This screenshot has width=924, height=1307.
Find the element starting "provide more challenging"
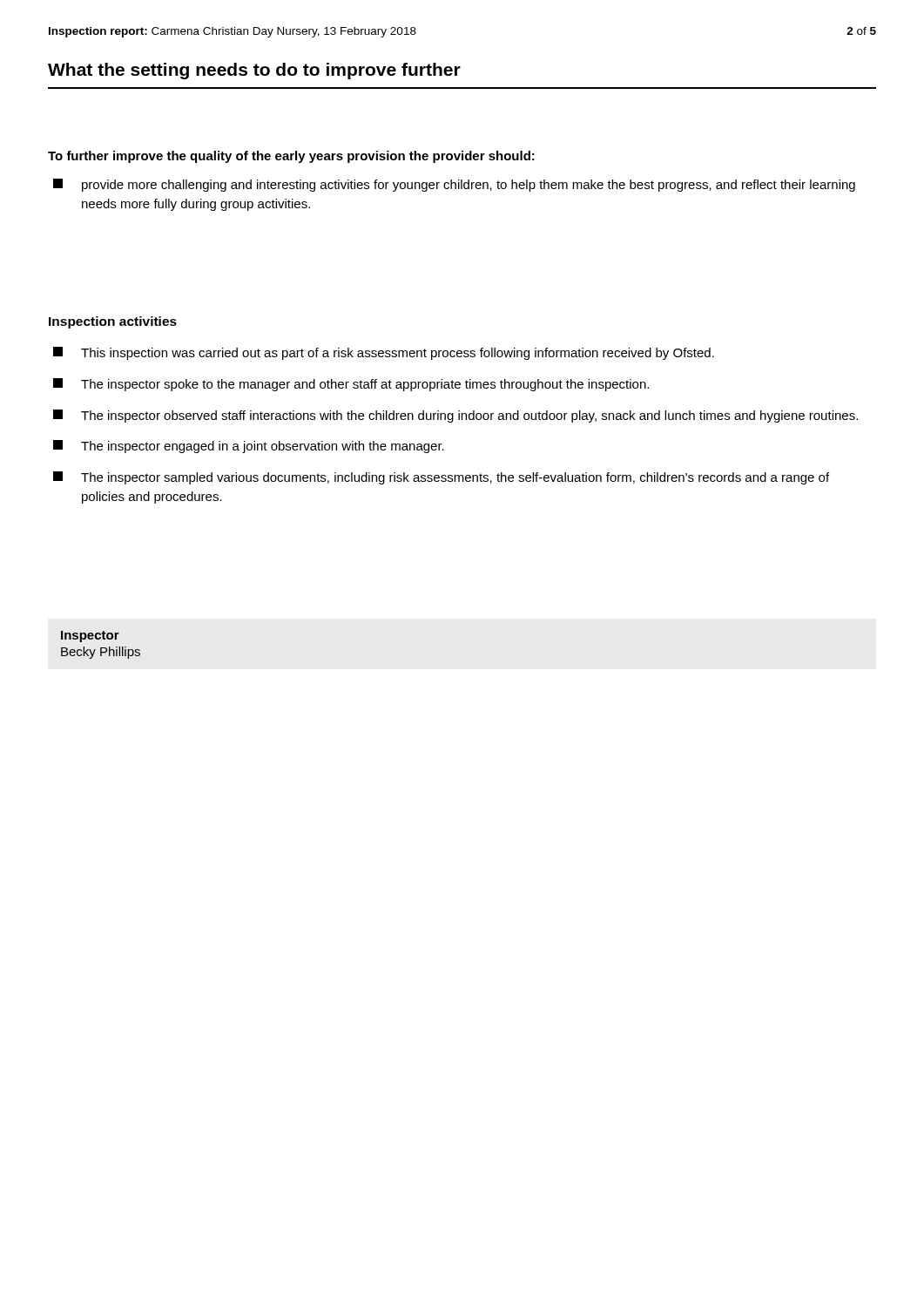[x=454, y=194]
